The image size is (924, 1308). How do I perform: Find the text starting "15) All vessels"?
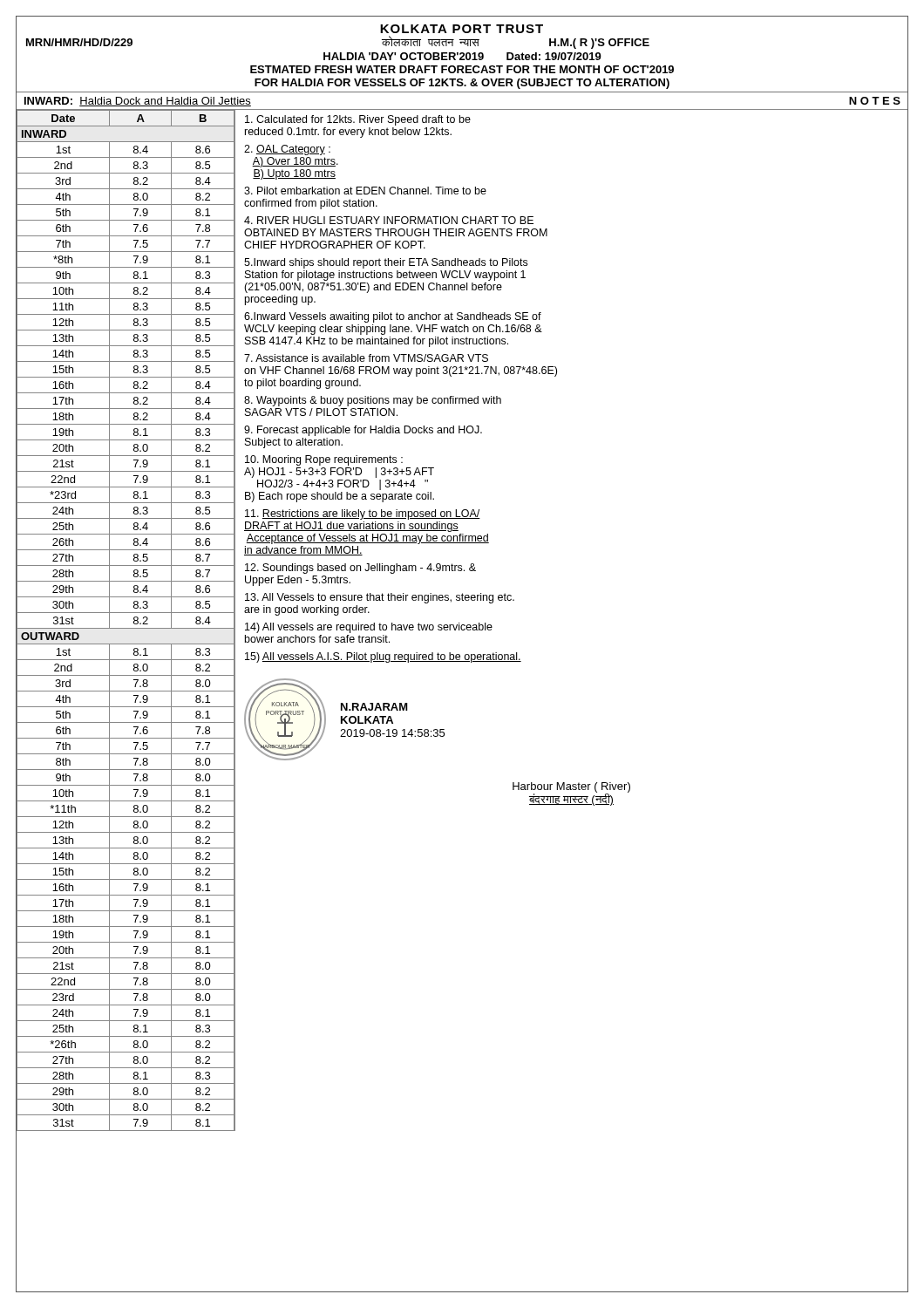tap(382, 657)
